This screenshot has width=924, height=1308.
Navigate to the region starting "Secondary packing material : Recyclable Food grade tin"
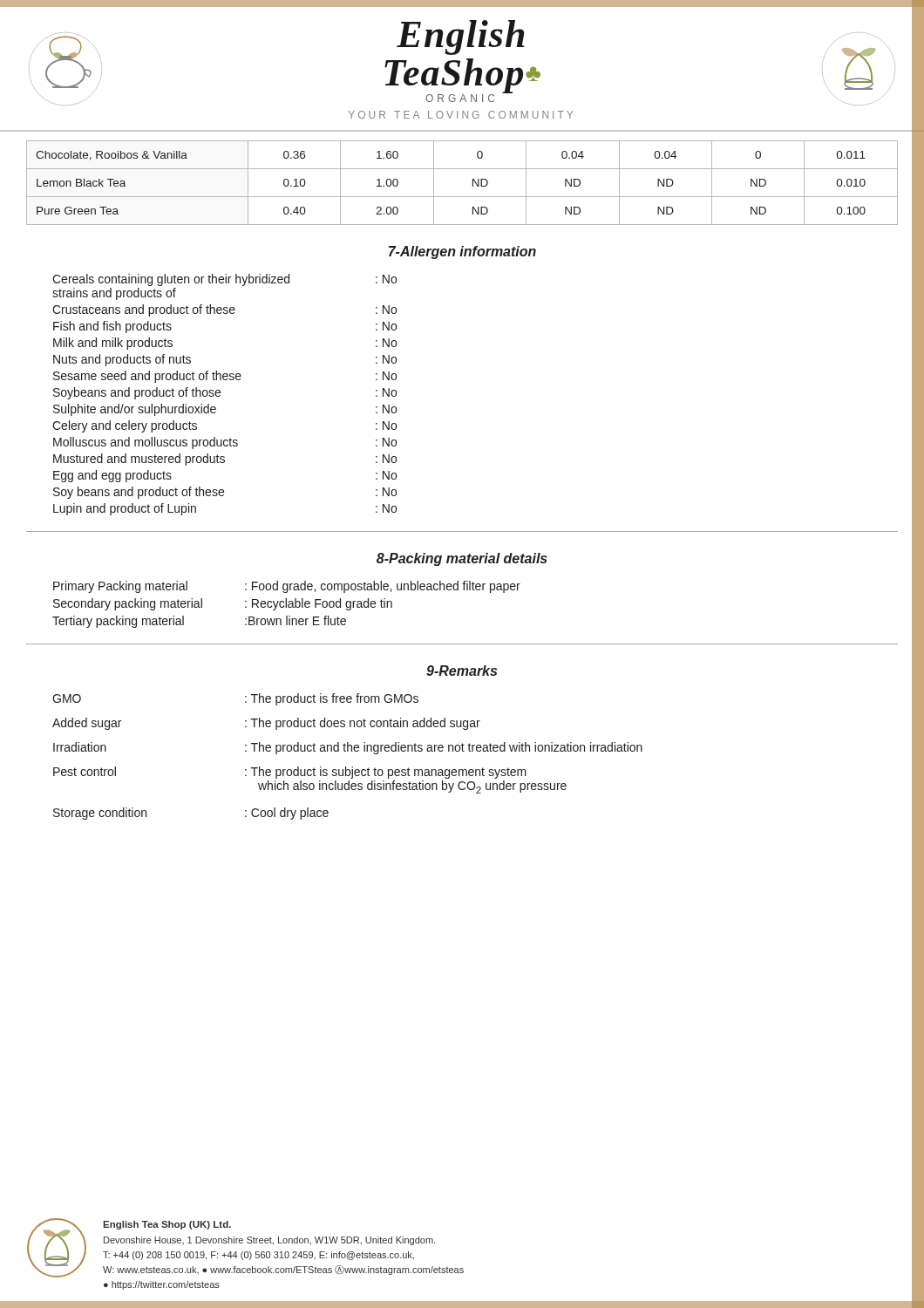(x=126, y=604)
